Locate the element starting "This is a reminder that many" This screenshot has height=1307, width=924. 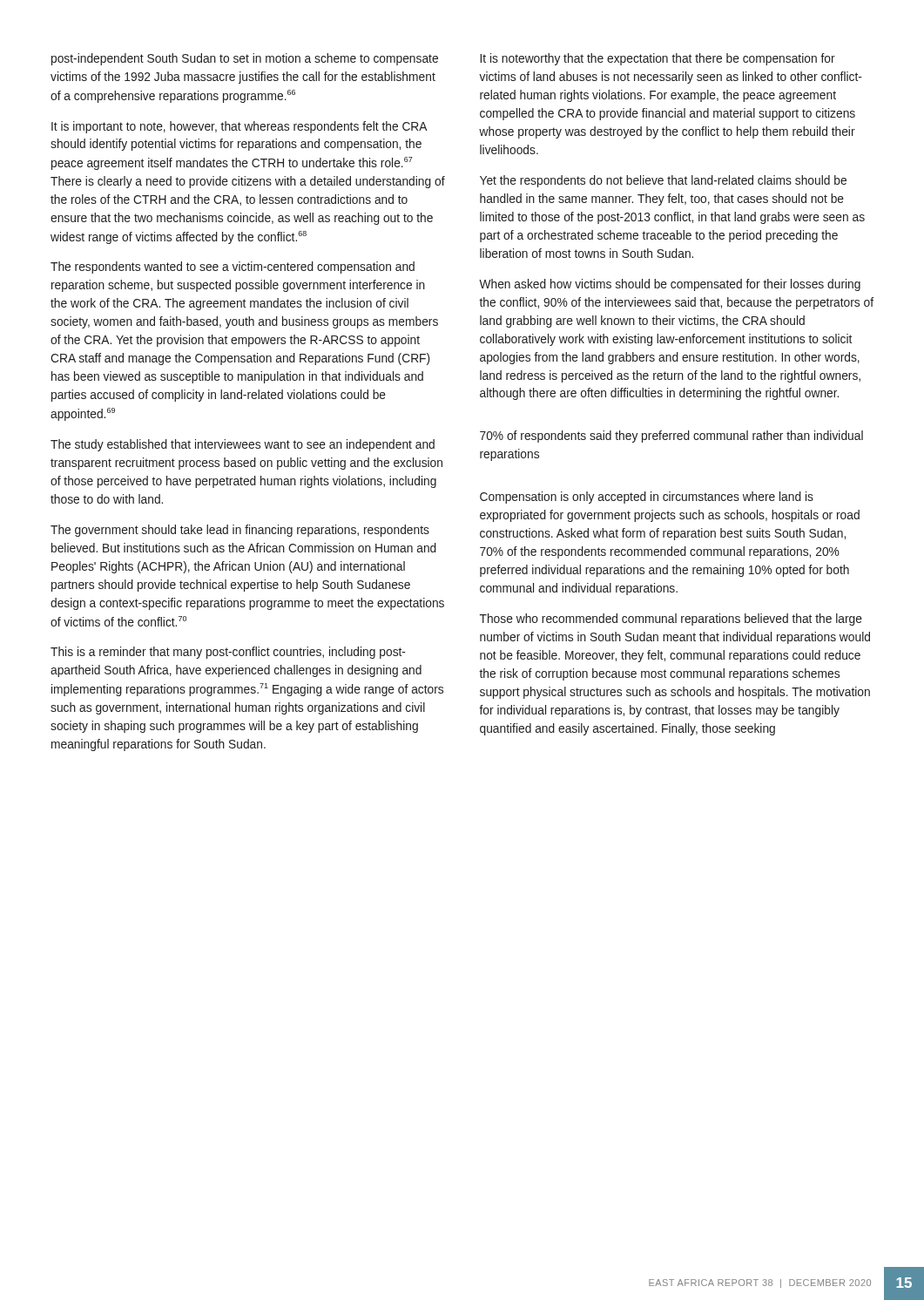tap(248, 699)
